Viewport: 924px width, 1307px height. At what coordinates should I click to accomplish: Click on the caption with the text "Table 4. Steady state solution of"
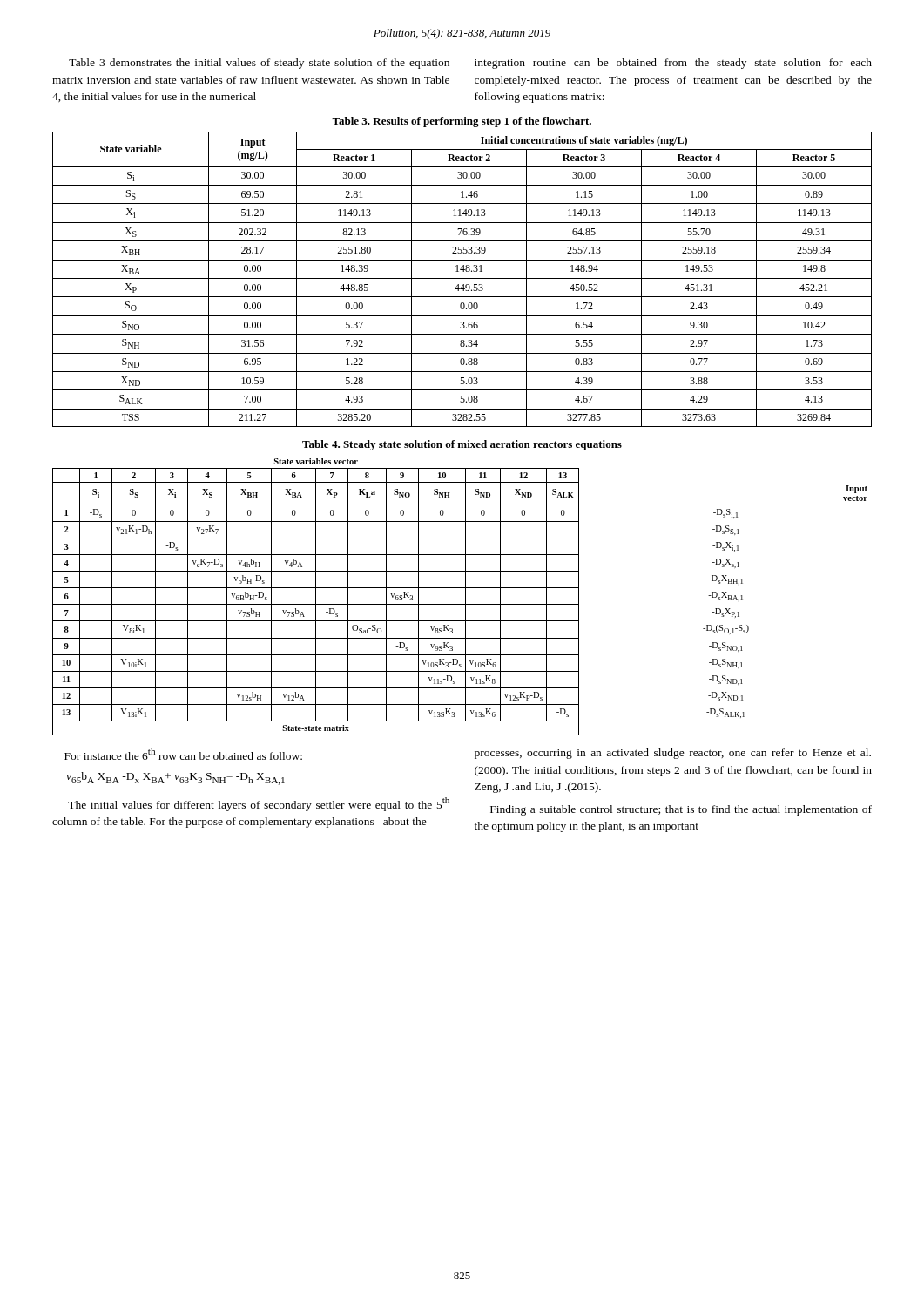point(462,444)
